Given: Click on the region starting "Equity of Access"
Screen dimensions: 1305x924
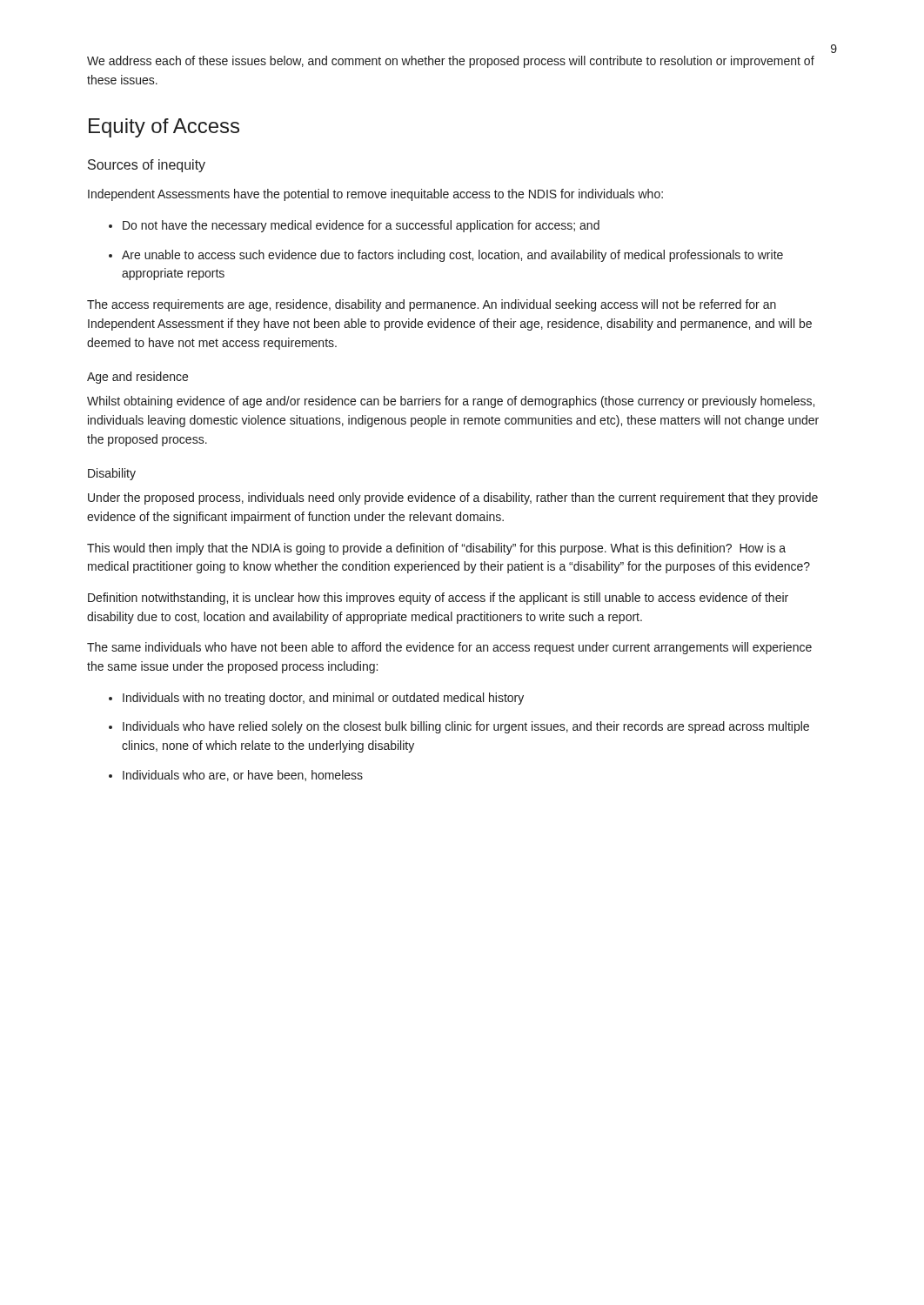Looking at the screenshot, I should [x=164, y=128].
